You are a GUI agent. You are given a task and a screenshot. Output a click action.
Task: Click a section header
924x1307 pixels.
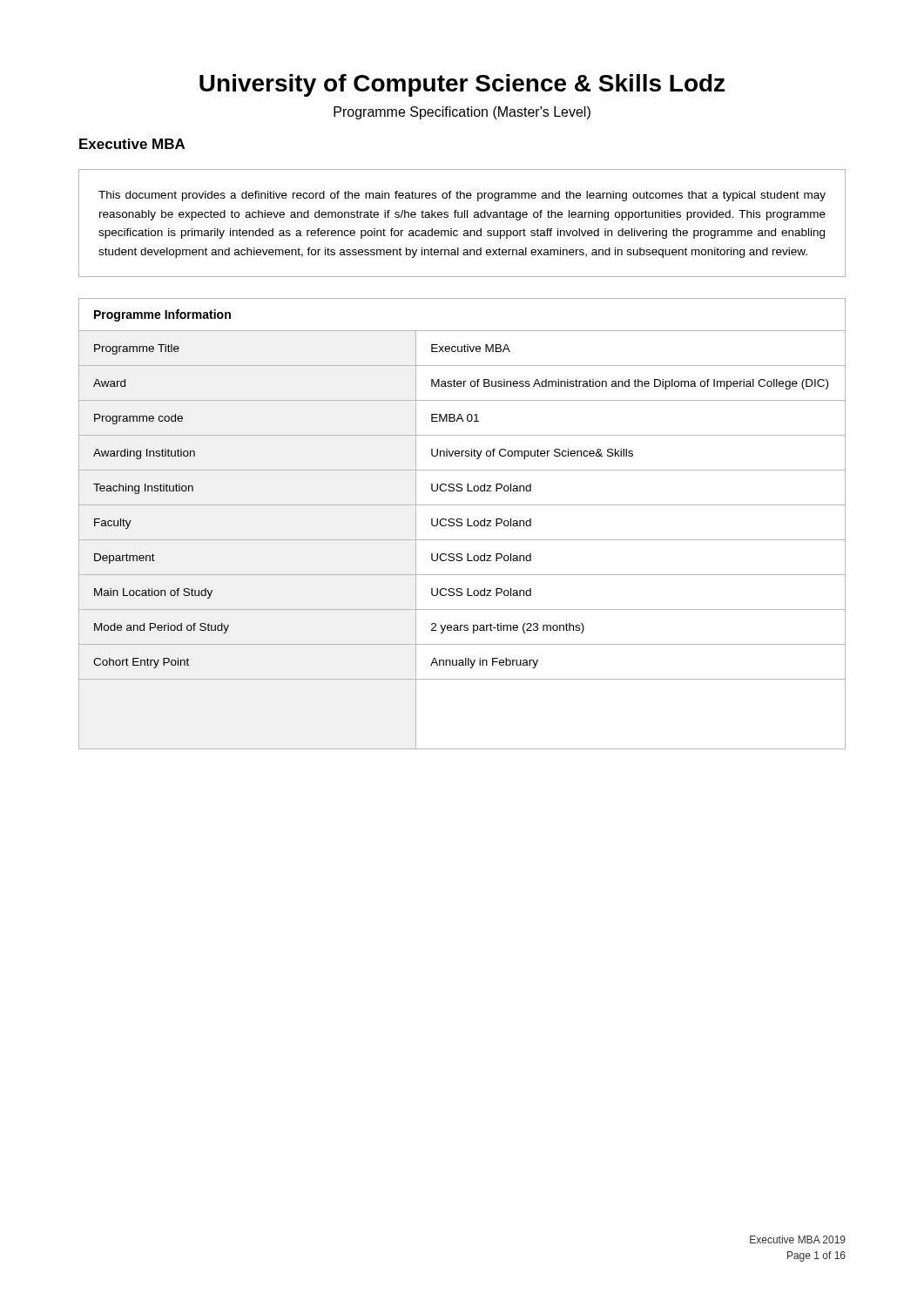coord(132,144)
